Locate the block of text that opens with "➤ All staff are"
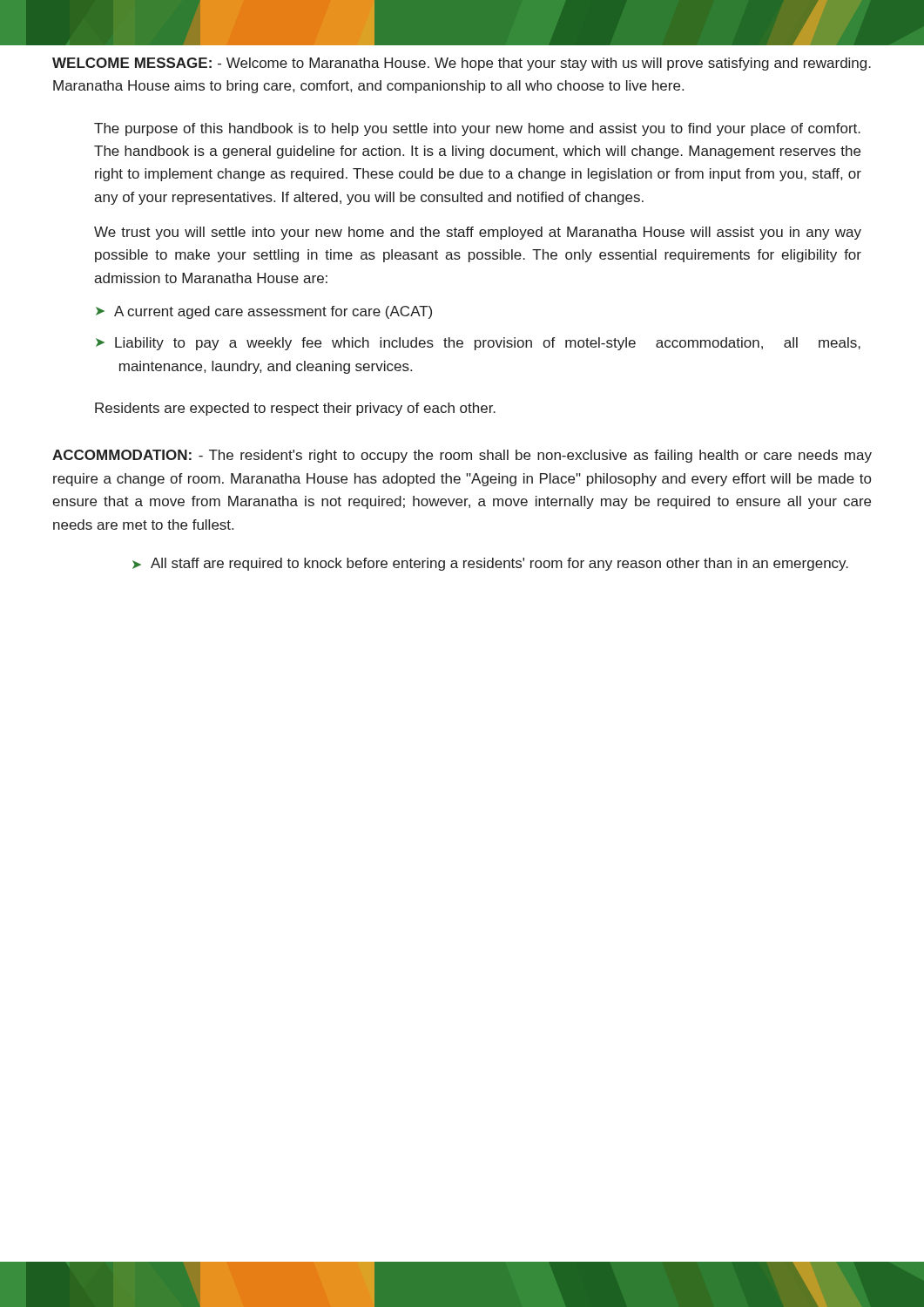This screenshot has width=924, height=1307. [x=490, y=564]
